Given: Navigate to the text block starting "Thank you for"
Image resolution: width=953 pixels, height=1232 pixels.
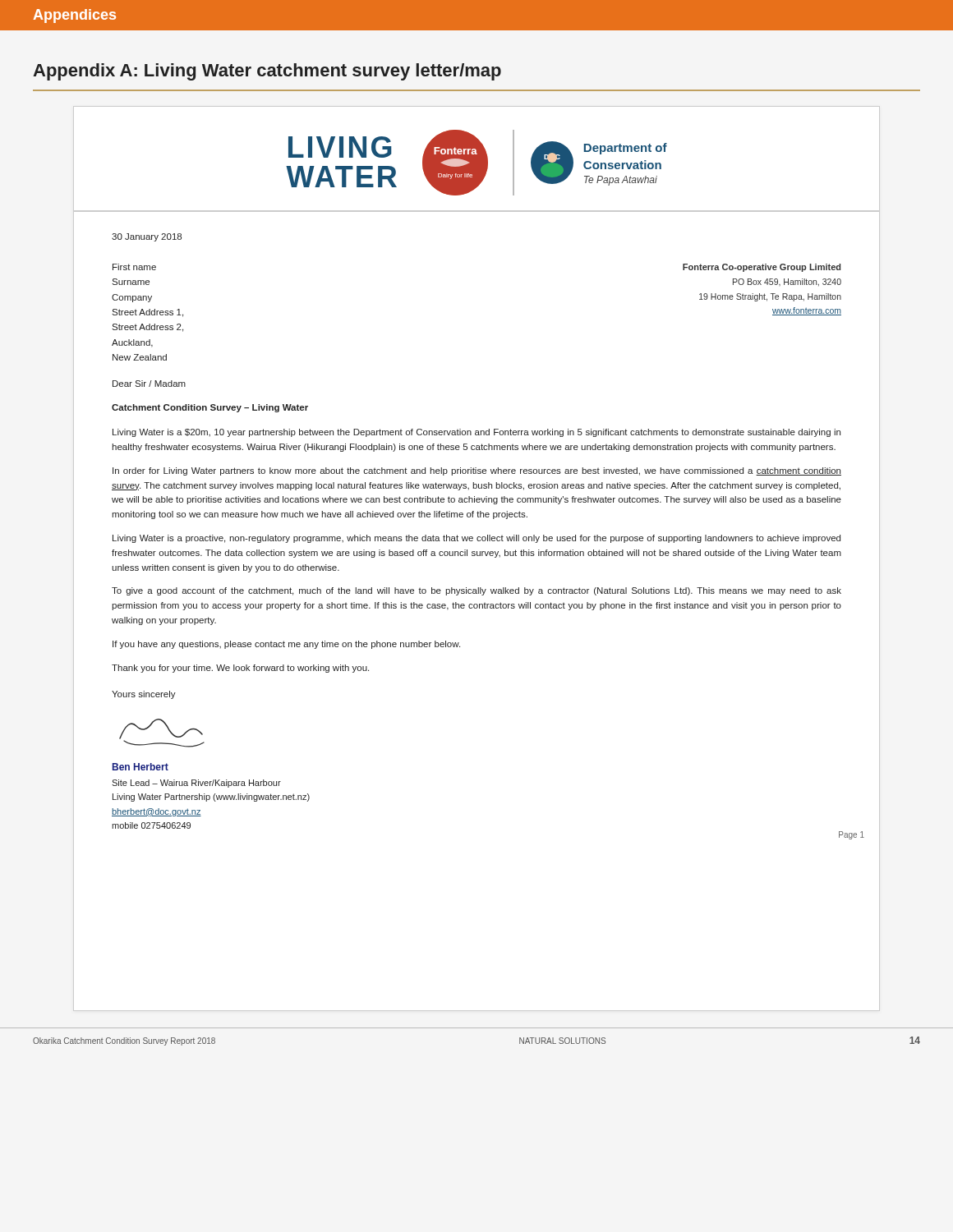Looking at the screenshot, I should 241,667.
